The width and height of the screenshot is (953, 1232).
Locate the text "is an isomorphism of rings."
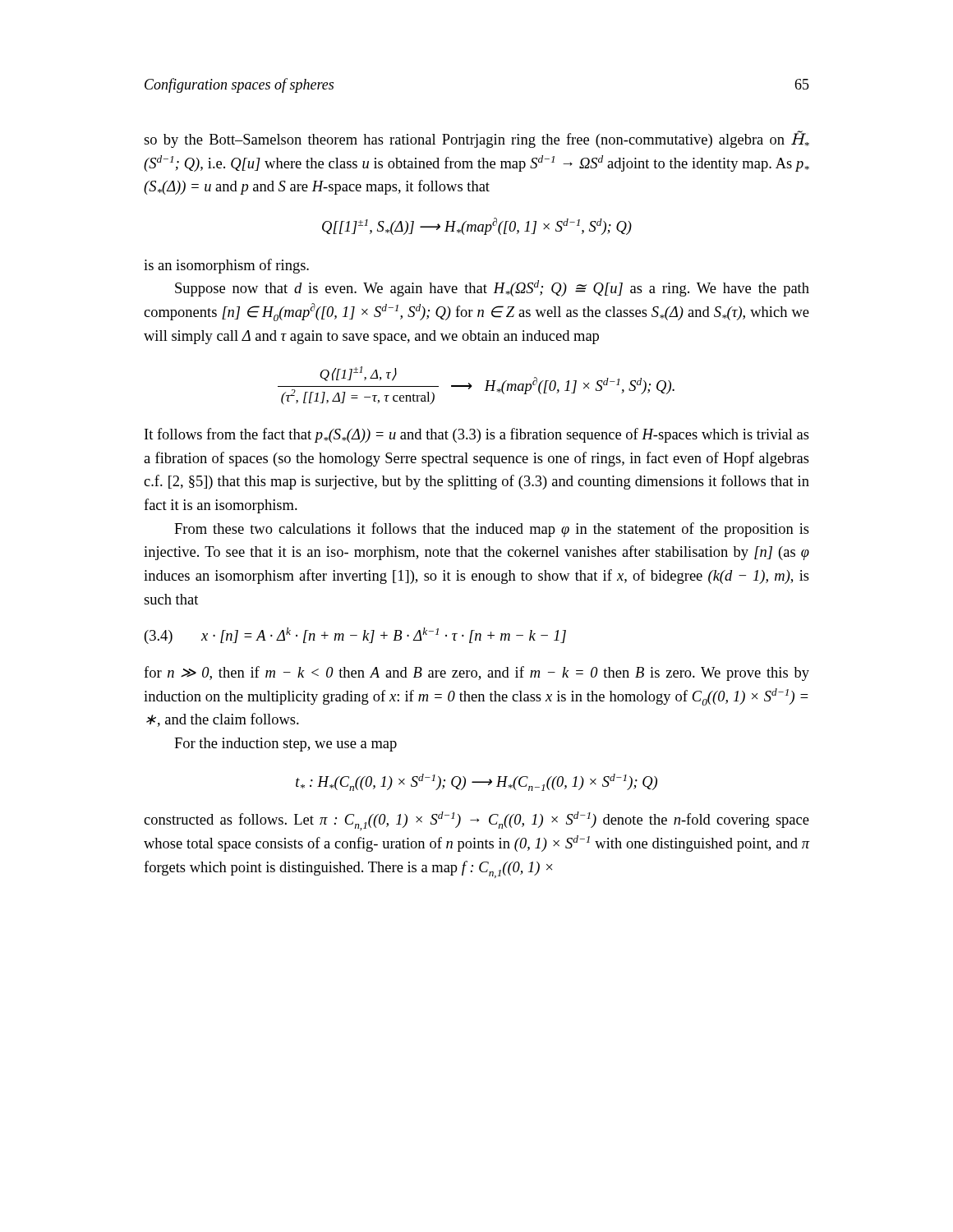(226, 266)
